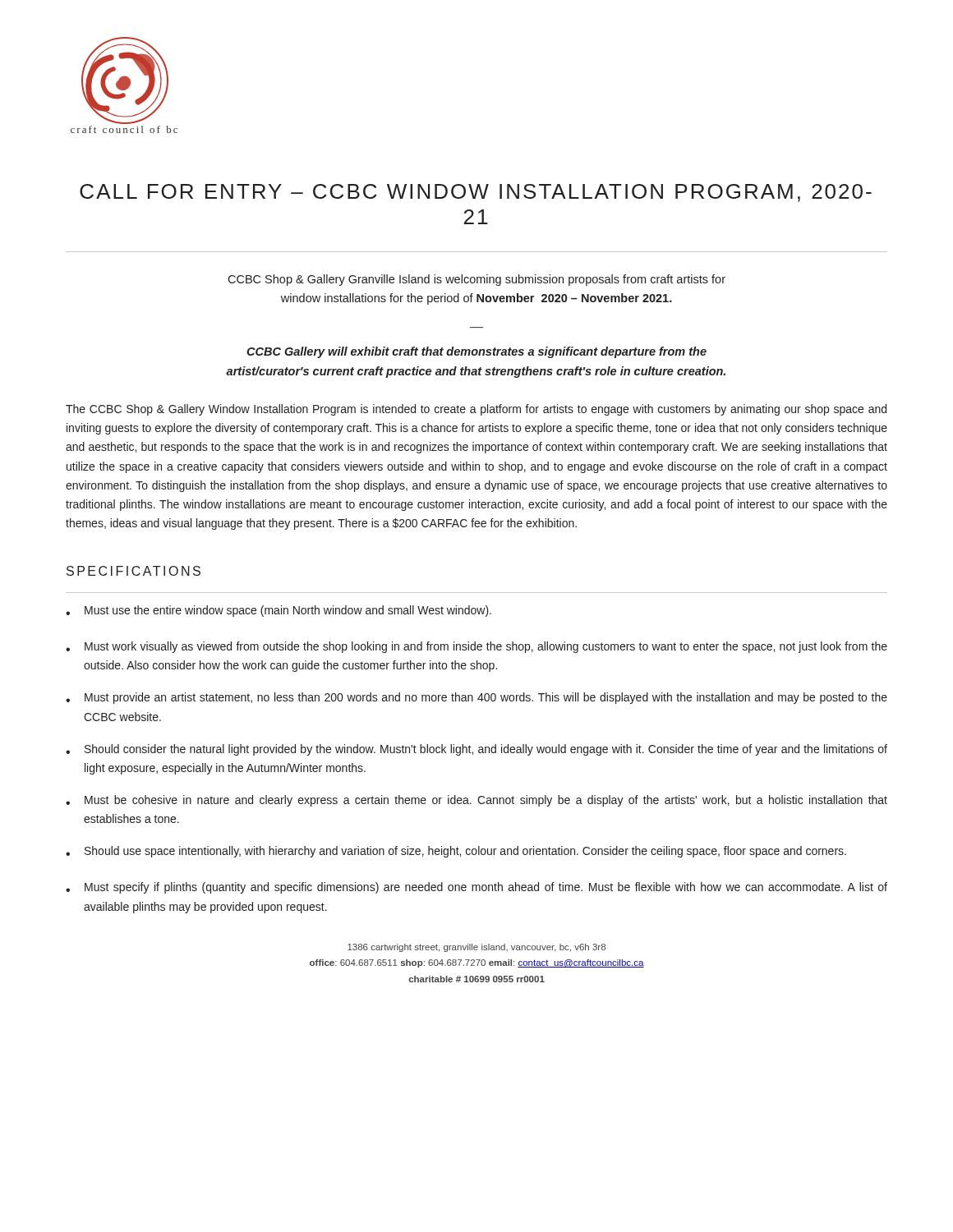Where is the title that starts "CALL FOR ENTRY –"?
This screenshot has width=953, height=1232.
pyautogui.click(x=476, y=203)
